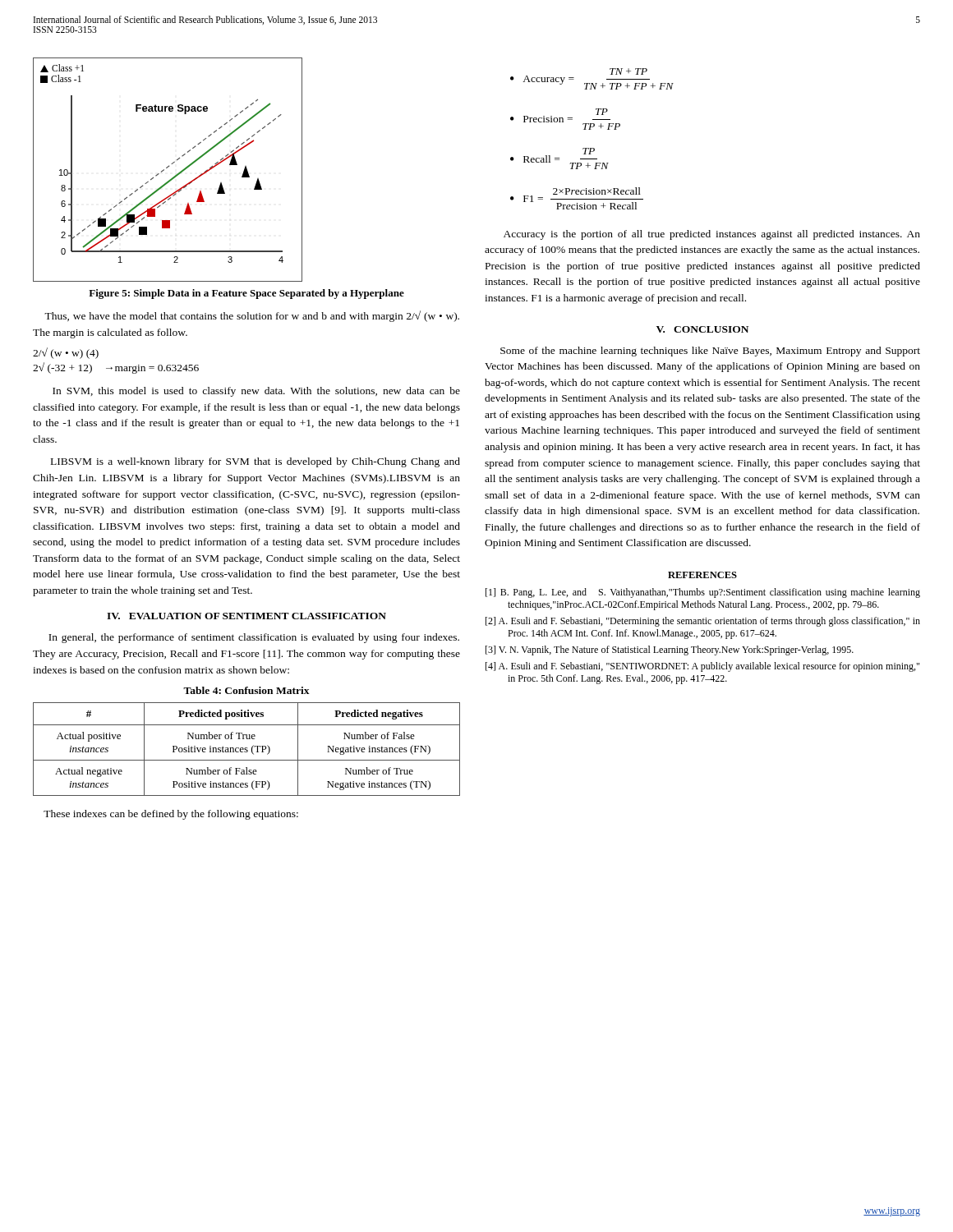
Task: Locate the text "2/√ (w • w) (4)"
Action: 66,353
